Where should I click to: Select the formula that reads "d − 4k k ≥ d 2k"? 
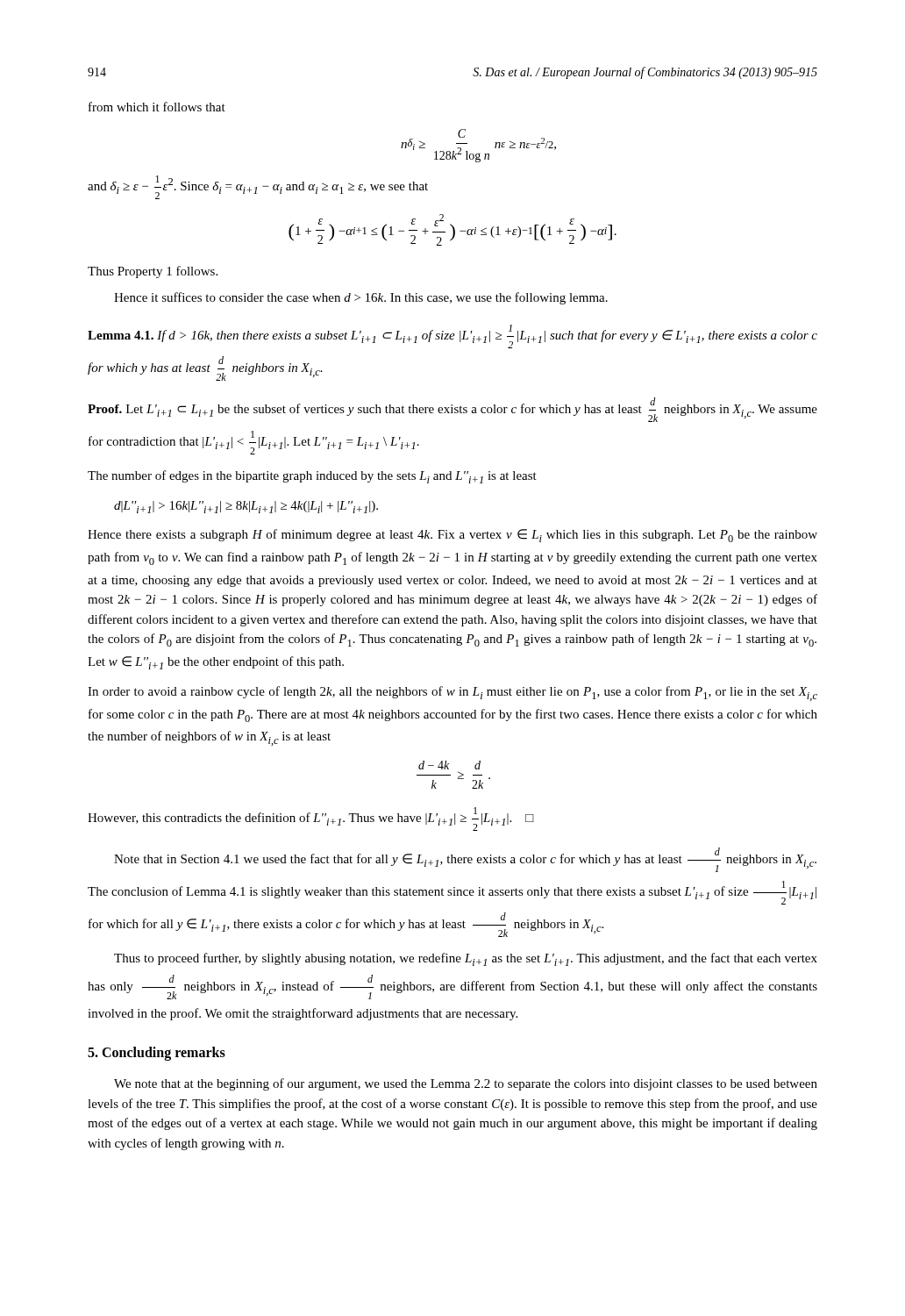pos(454,775)
